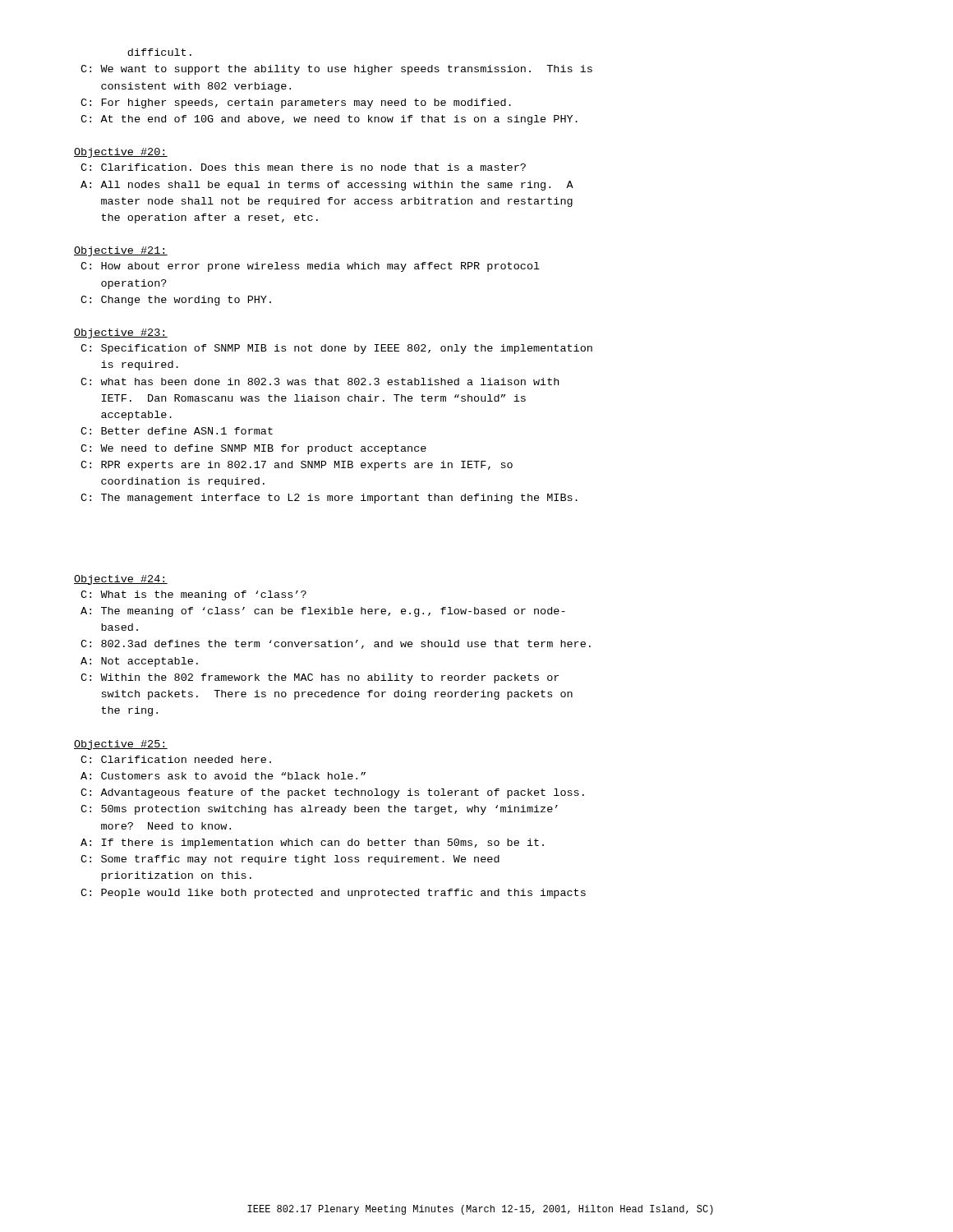Navigate to the text starting "C: 802.3ad defines the"

[x=334, y=645]
